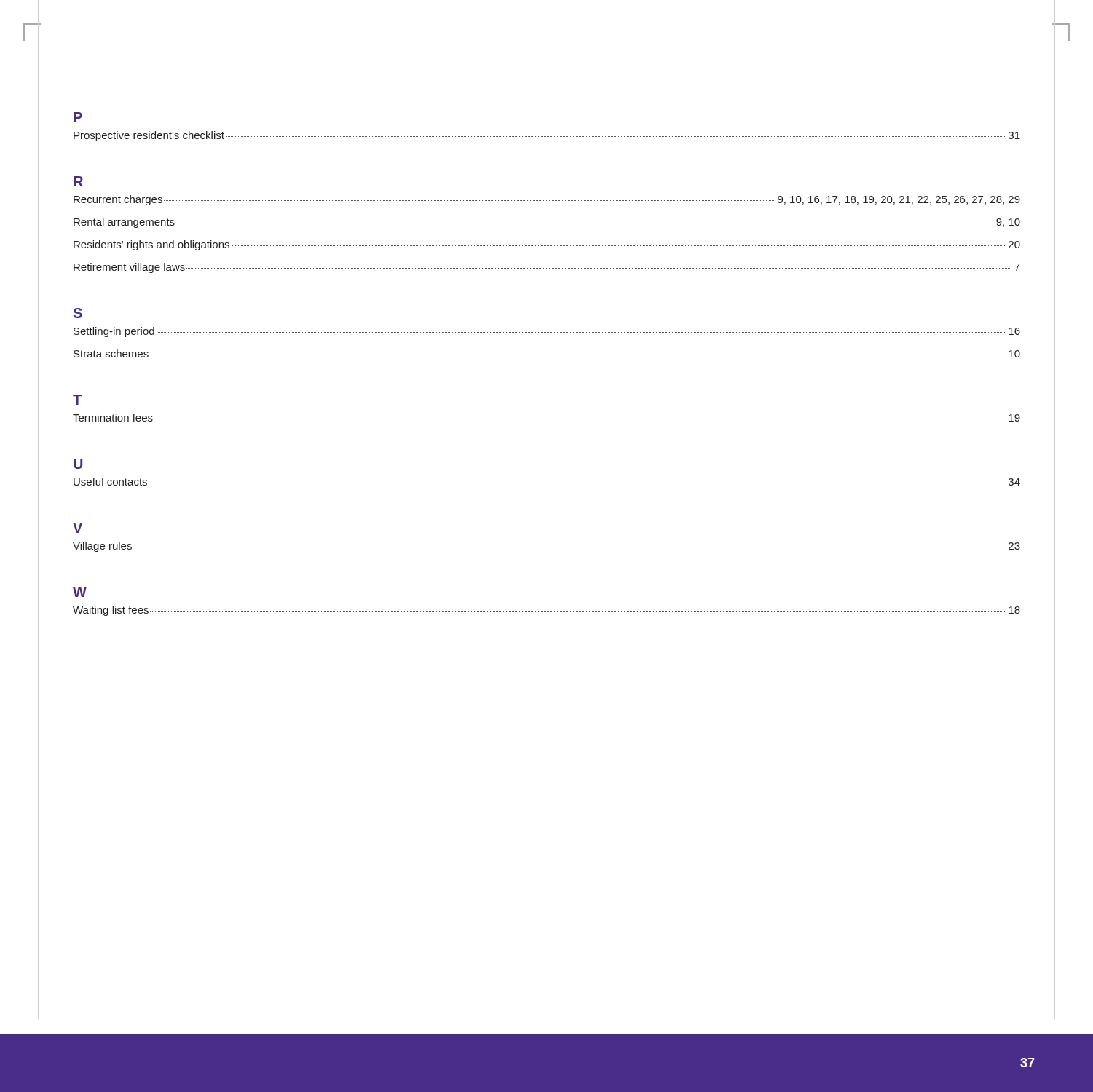Click on the list item that says "Retirement village laws 7"
This screenshot has height=1092, width=1093.
tap(546, 267)
